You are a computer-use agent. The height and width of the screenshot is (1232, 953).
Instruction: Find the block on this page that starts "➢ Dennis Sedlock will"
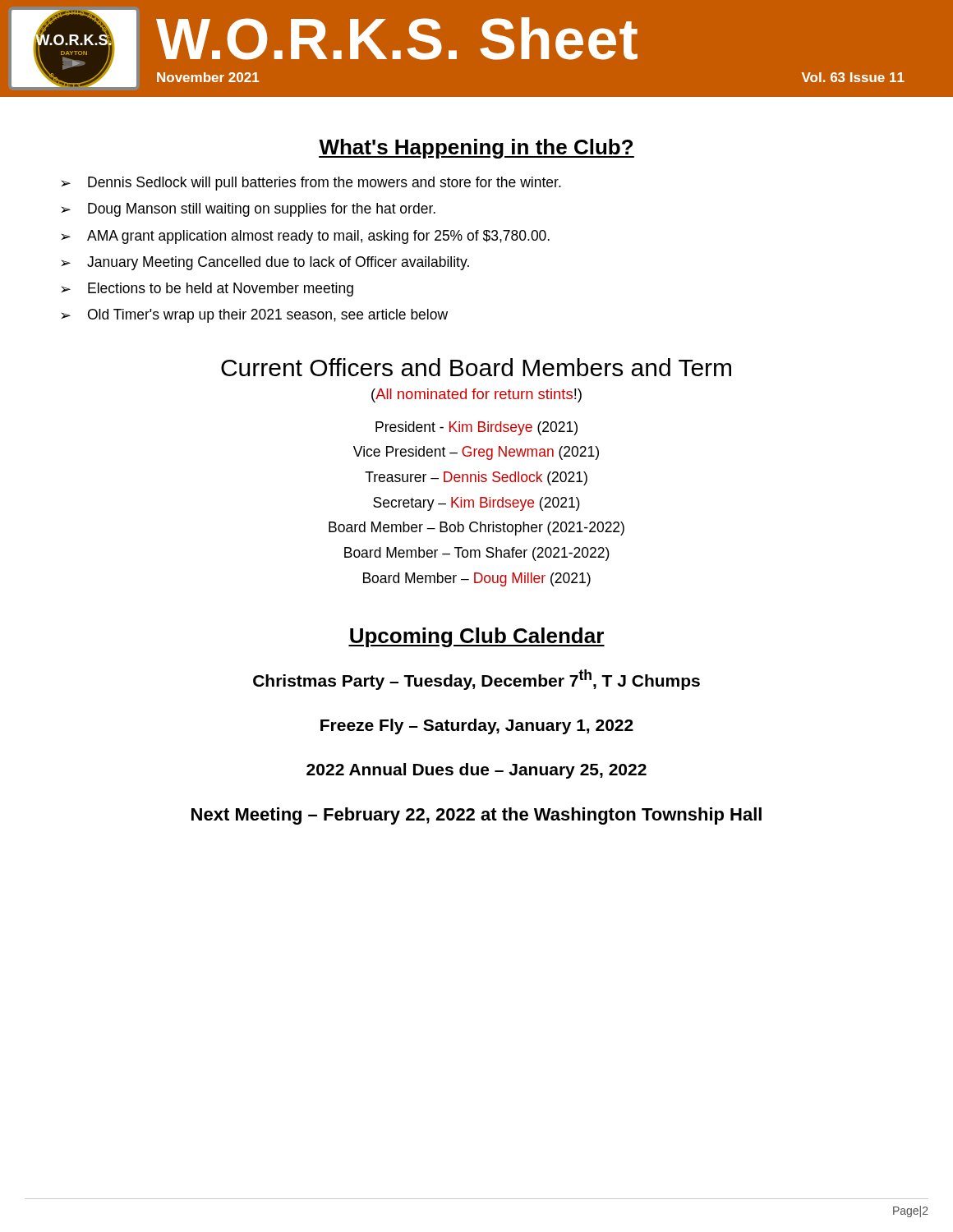[310, 183]
